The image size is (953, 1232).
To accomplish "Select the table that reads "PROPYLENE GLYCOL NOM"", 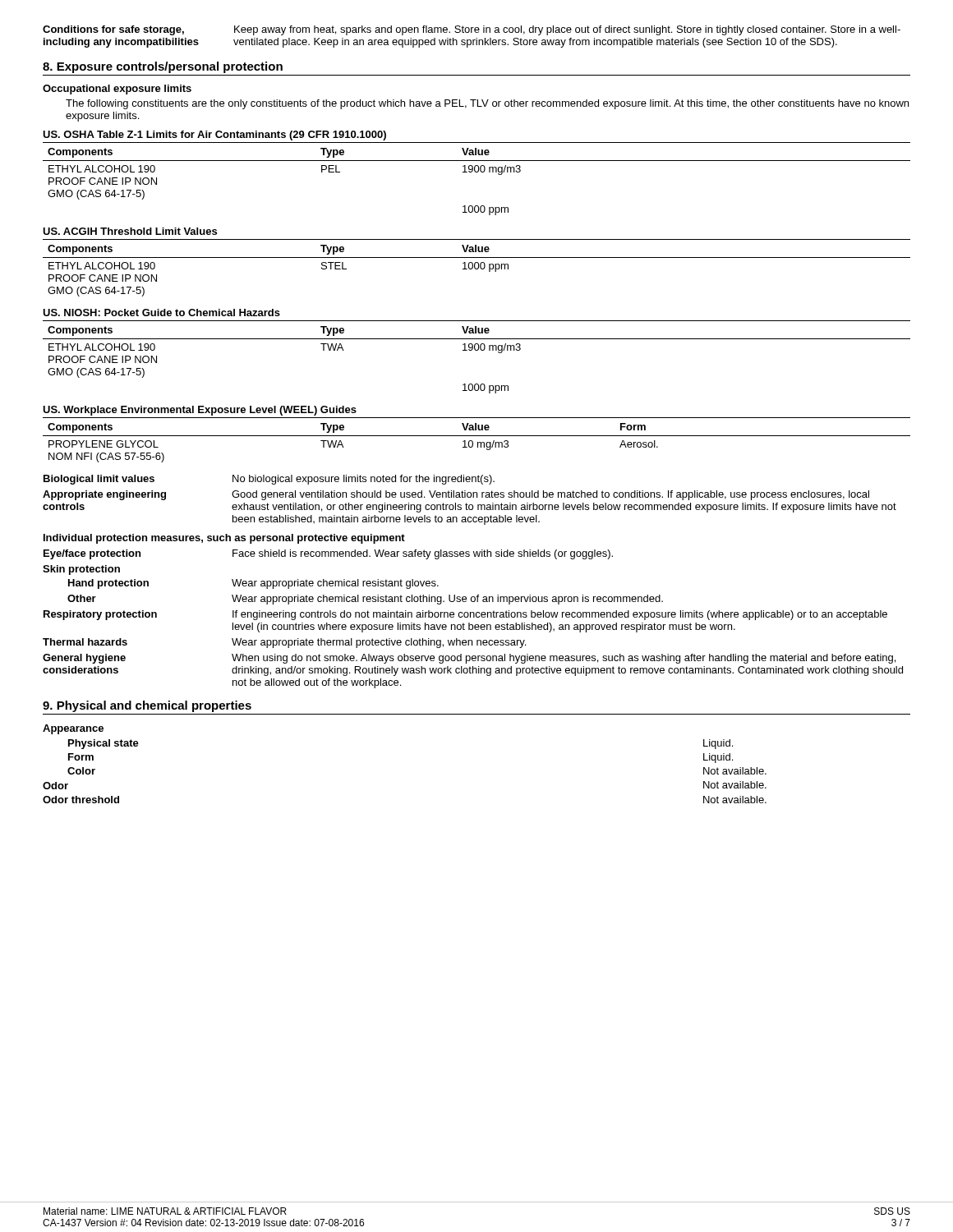I will coord(476,434).
